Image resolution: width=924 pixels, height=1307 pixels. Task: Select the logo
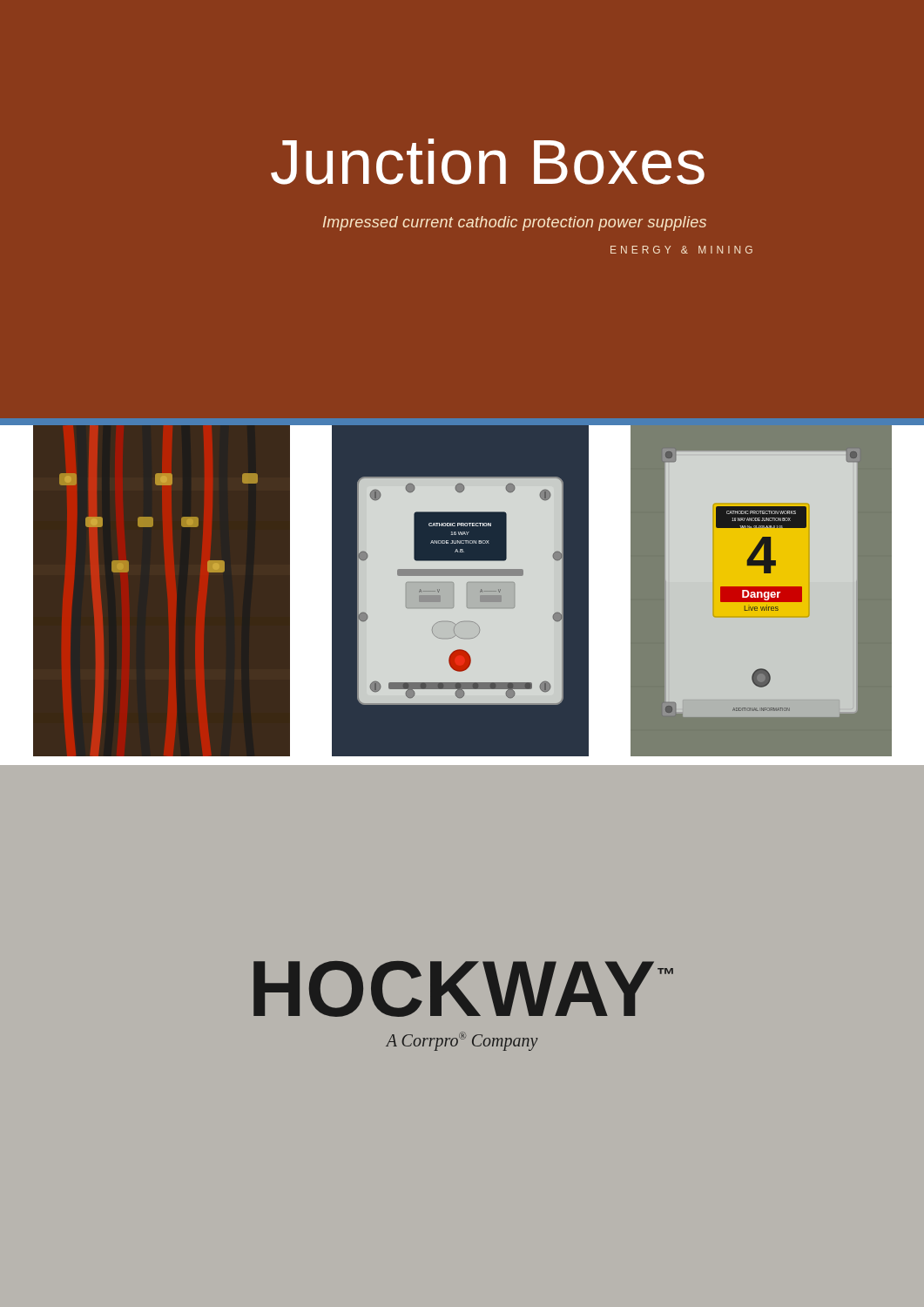click(x=462, y=1000)
